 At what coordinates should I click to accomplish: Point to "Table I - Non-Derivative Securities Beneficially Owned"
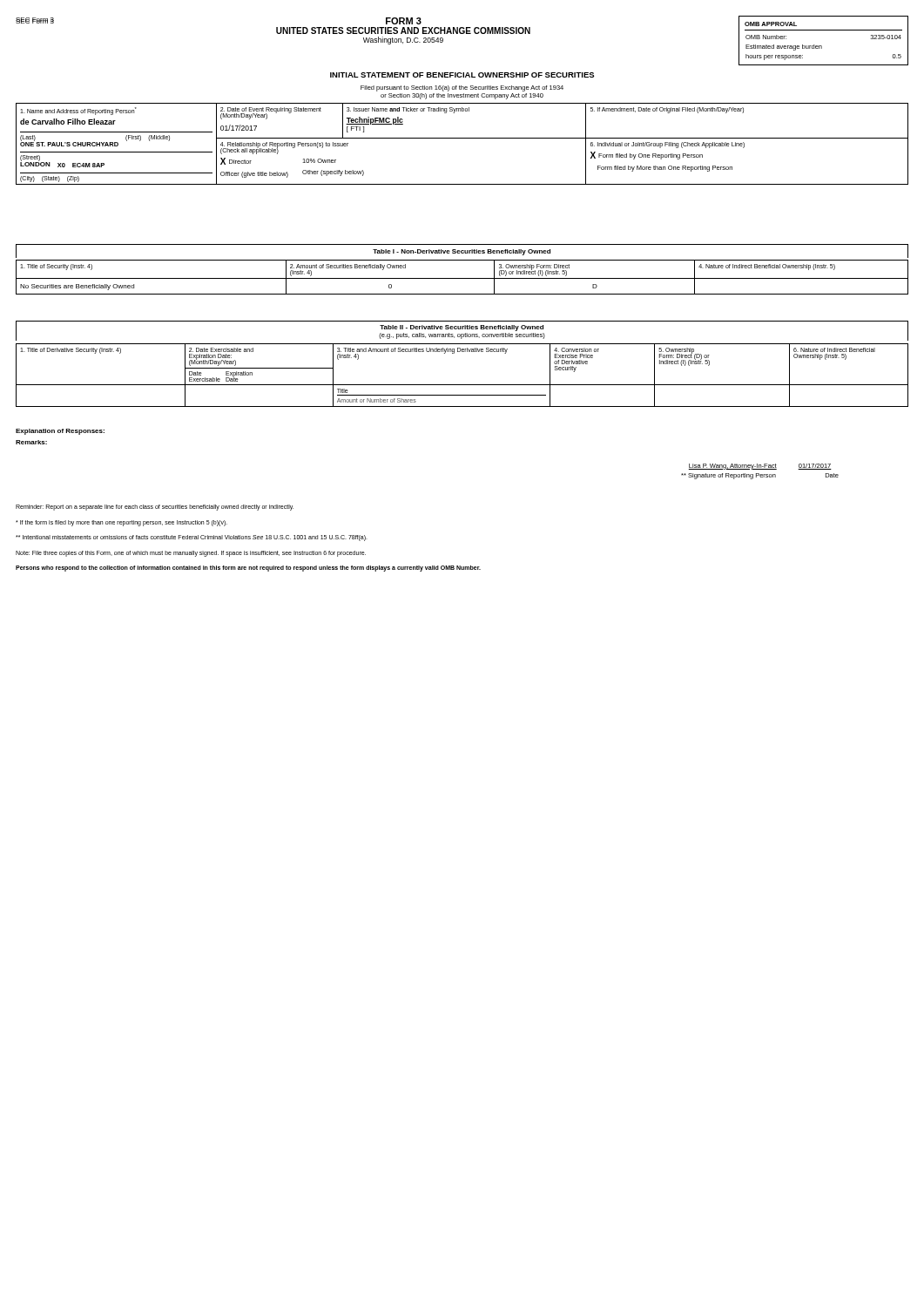(462, 251)
